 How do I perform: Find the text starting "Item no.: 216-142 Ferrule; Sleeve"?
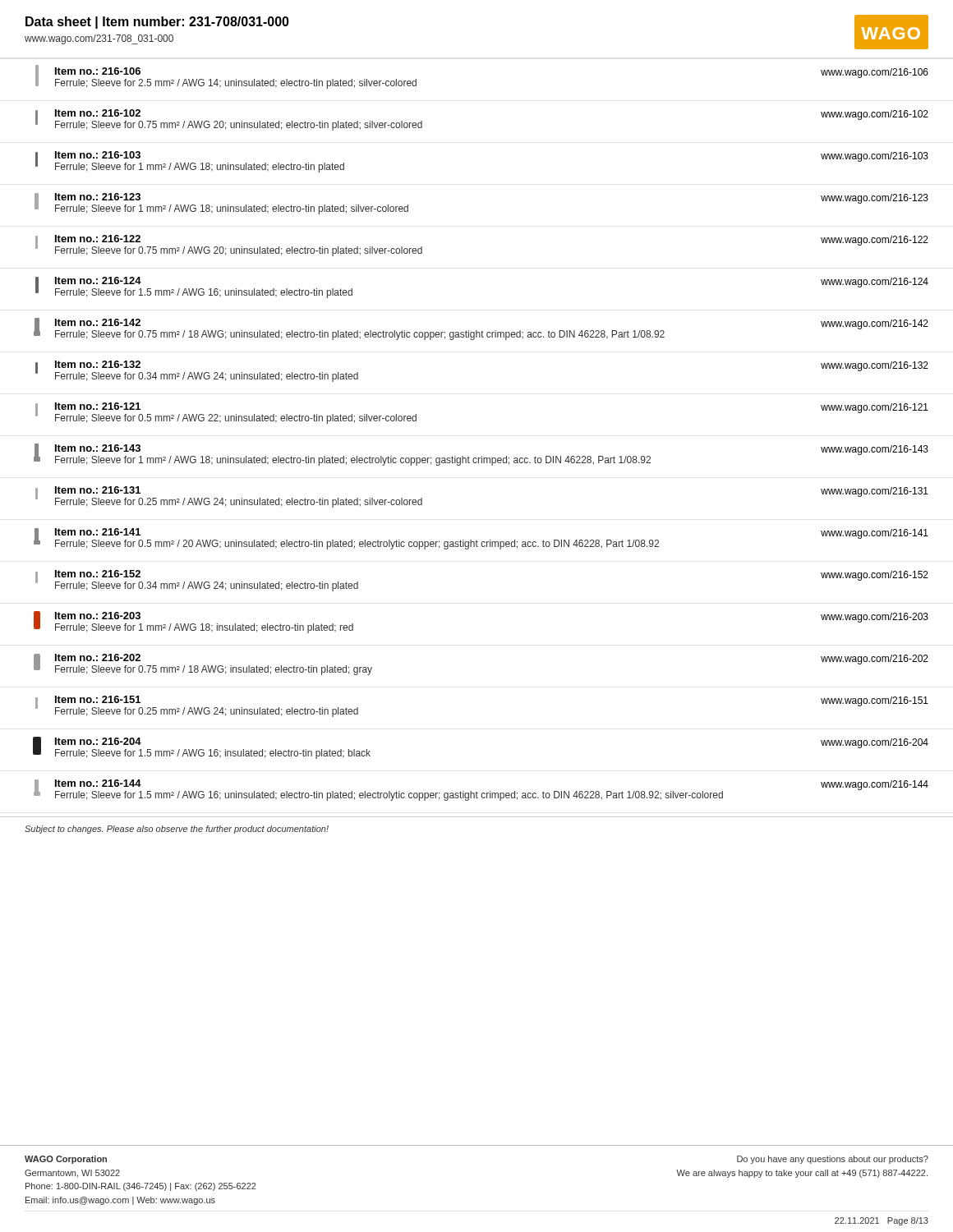pos(476,328)
